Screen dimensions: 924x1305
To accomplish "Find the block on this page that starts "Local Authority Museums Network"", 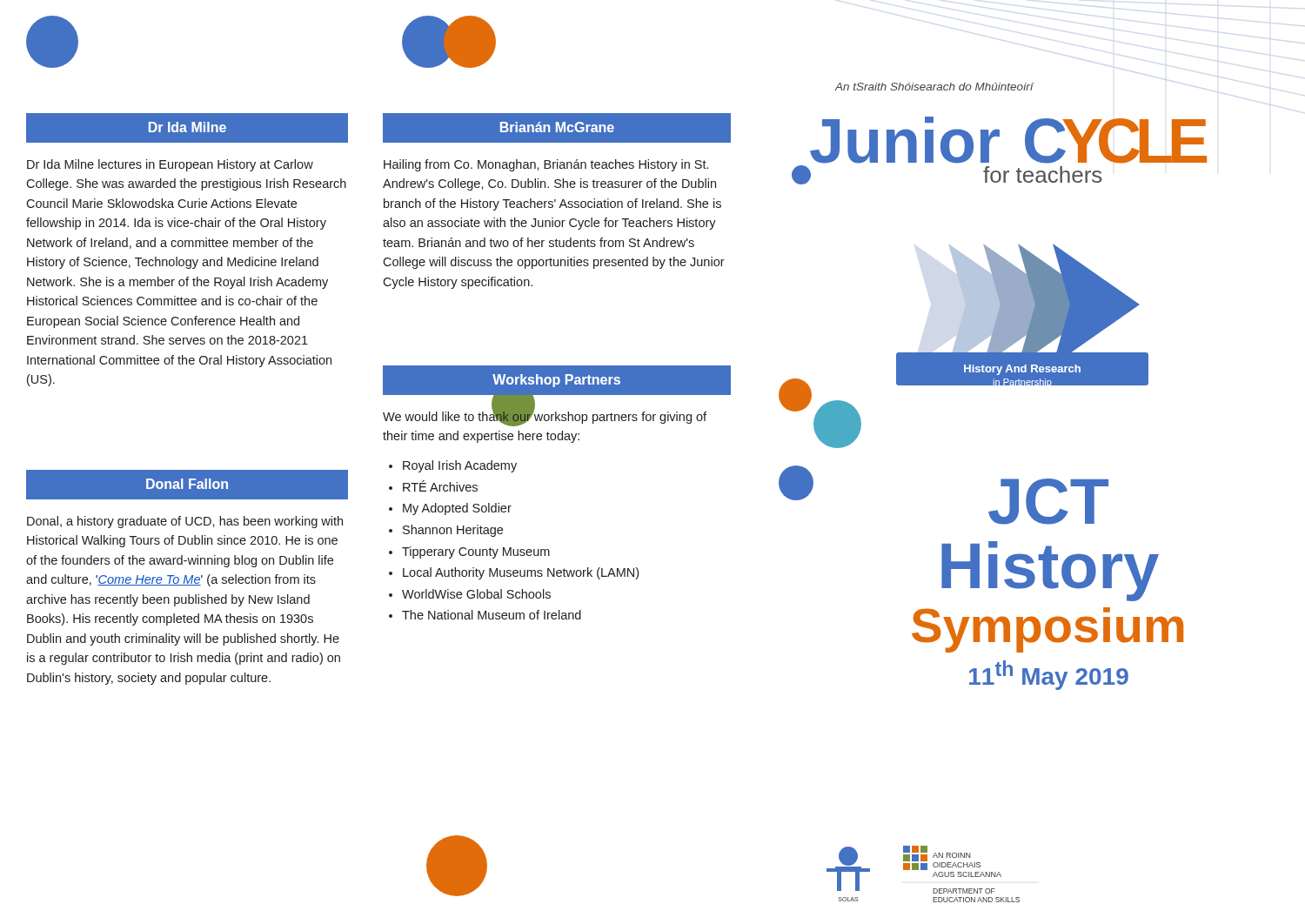I will pos(521,573).
